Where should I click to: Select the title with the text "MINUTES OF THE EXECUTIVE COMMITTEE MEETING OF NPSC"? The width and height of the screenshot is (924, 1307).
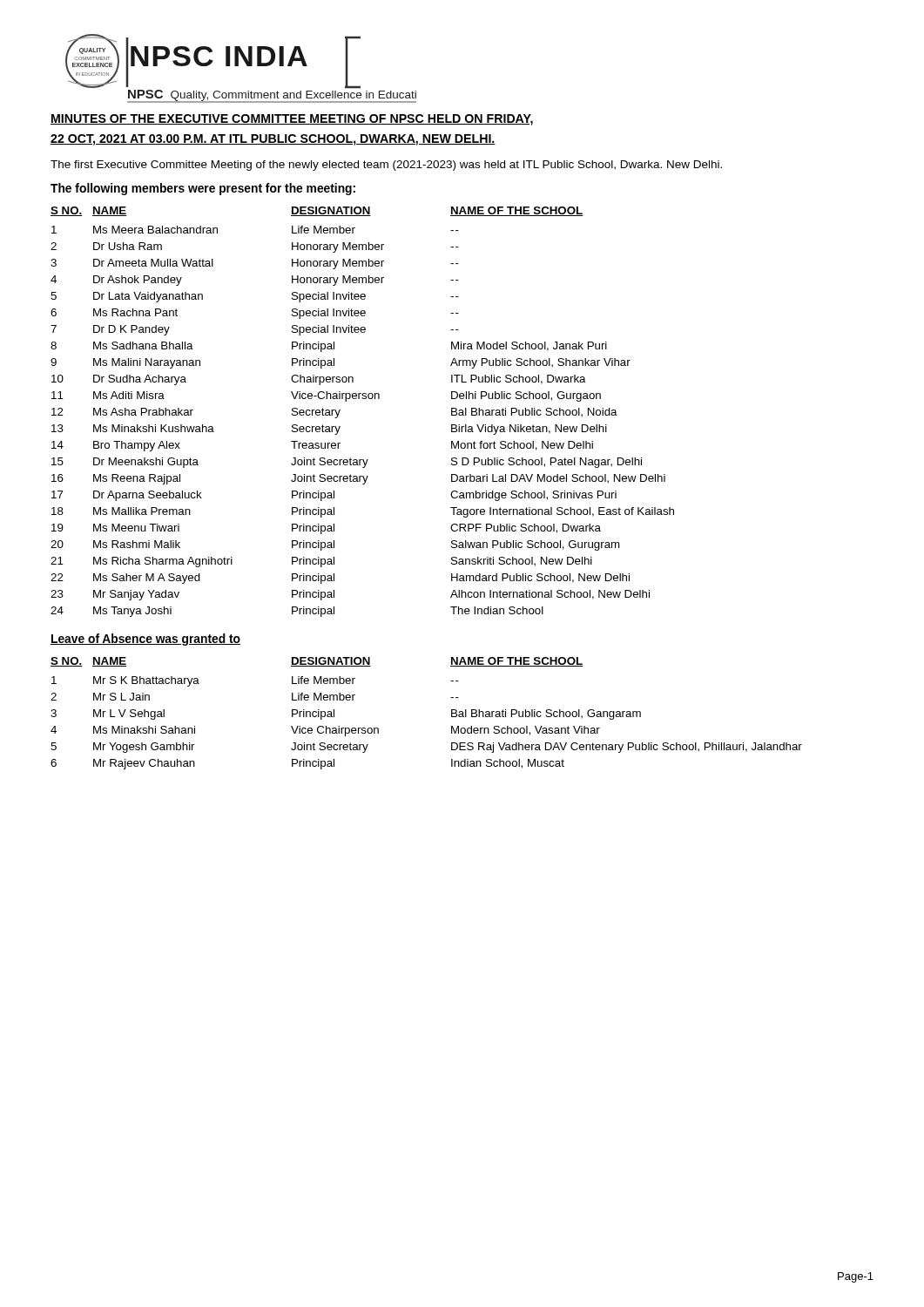462,129
